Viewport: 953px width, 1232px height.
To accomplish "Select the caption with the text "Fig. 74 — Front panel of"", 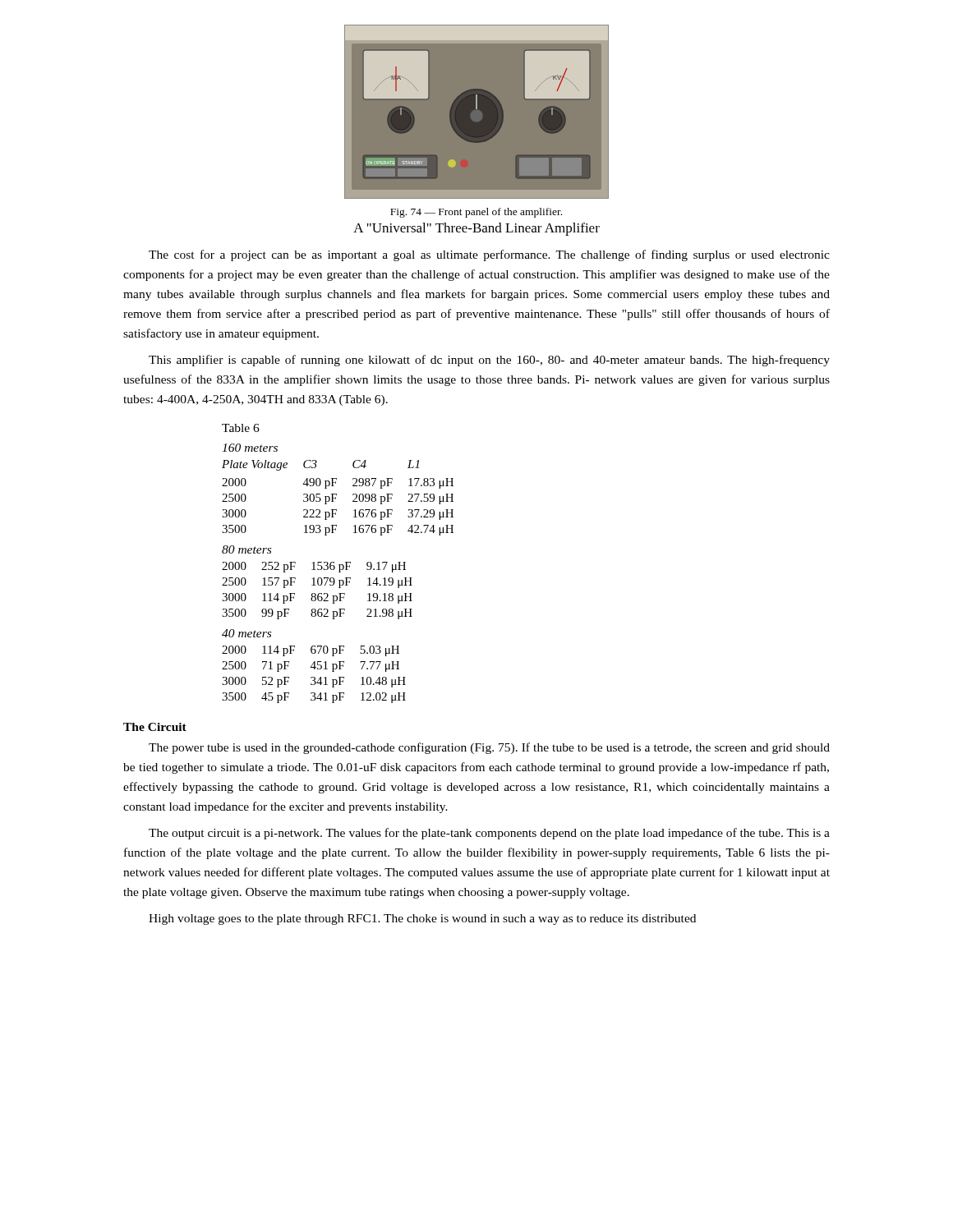I will [476, 212].
